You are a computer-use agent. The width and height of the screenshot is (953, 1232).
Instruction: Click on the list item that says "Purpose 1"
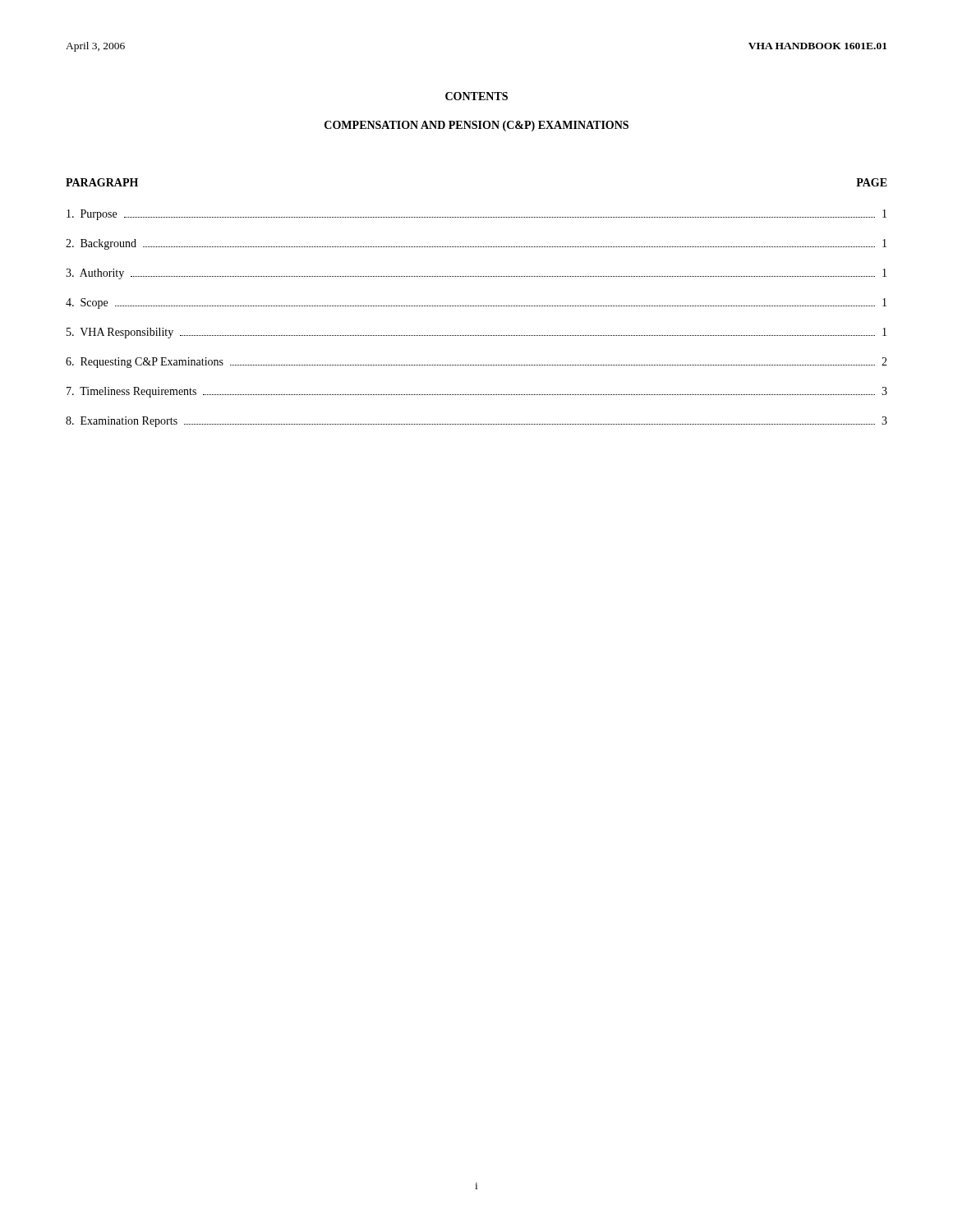pos(476,214)
